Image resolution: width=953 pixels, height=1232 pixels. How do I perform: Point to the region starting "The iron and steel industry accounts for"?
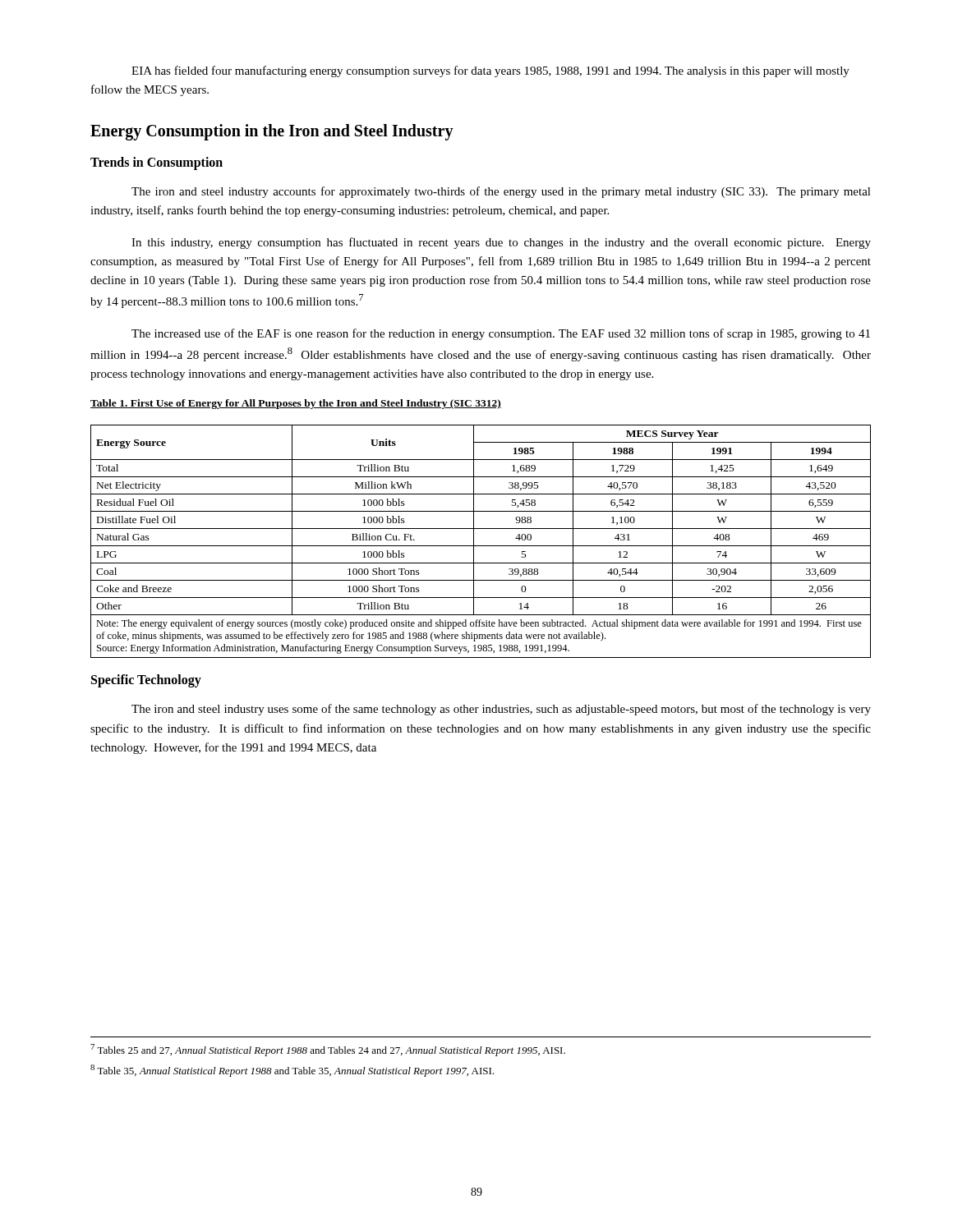point(481,201)
